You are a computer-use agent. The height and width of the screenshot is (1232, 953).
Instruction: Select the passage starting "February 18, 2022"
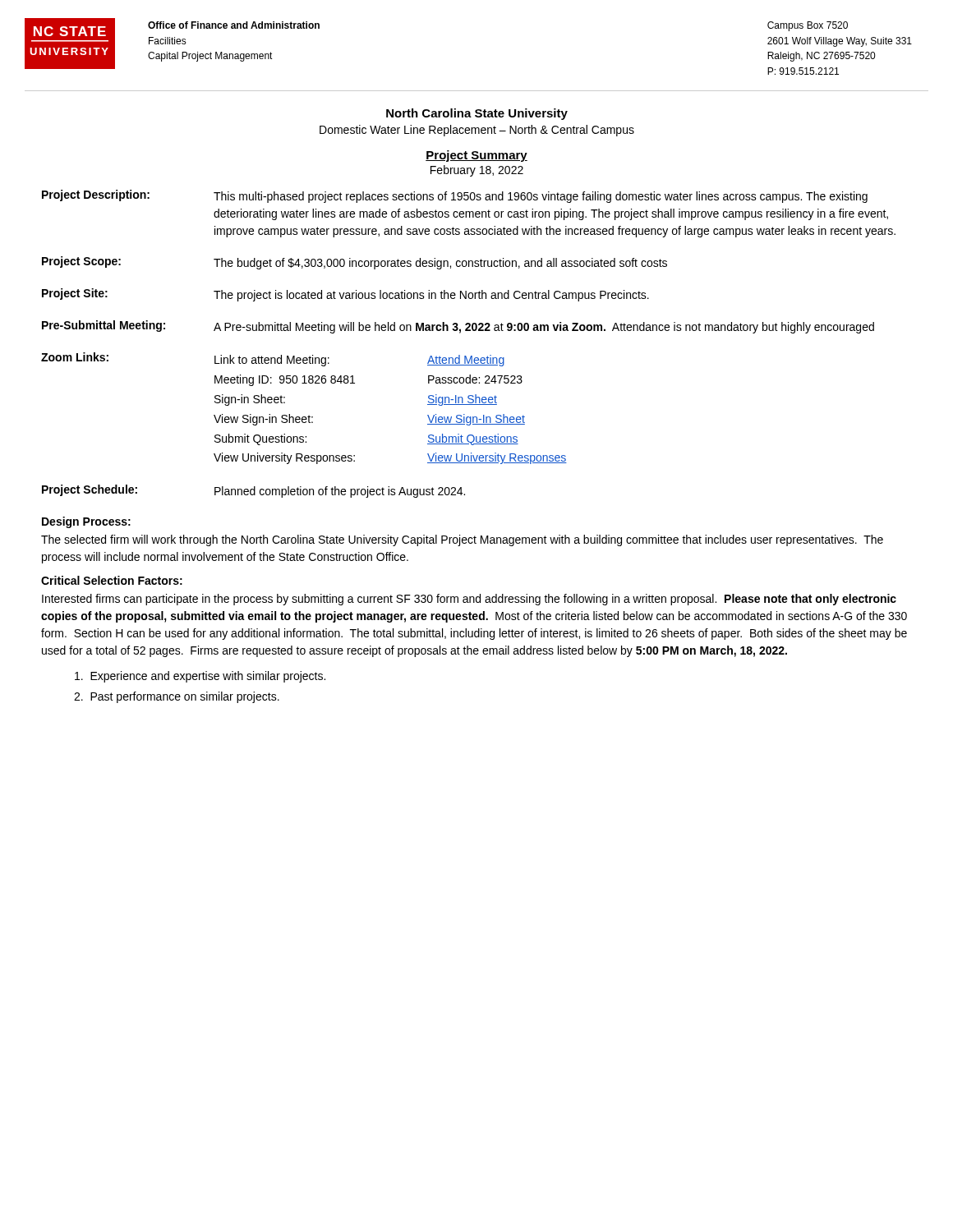click(x=476, y=170)
